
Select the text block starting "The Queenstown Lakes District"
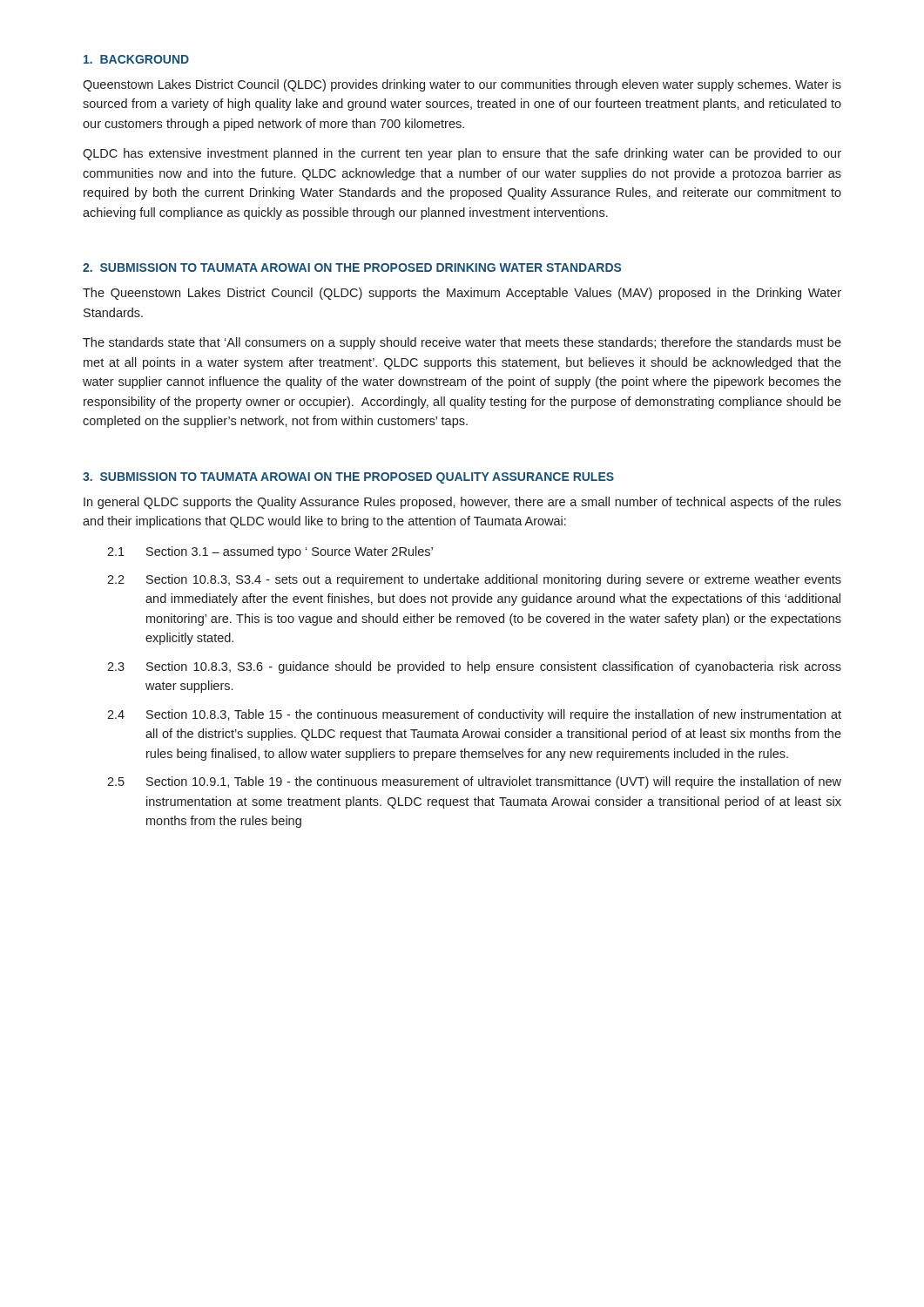(x=462, y=303)
